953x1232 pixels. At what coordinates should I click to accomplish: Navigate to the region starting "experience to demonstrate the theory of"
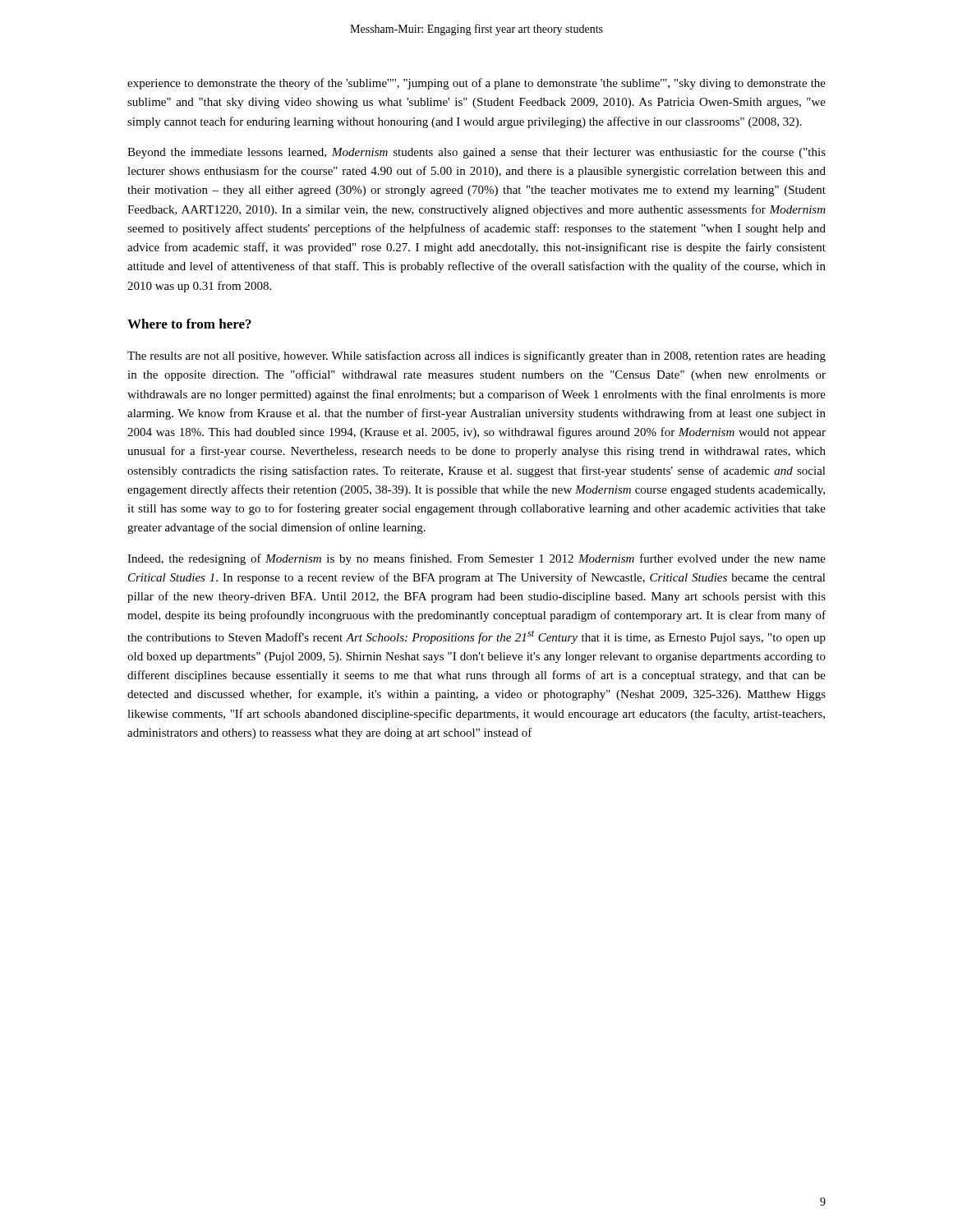coord(476,103)
